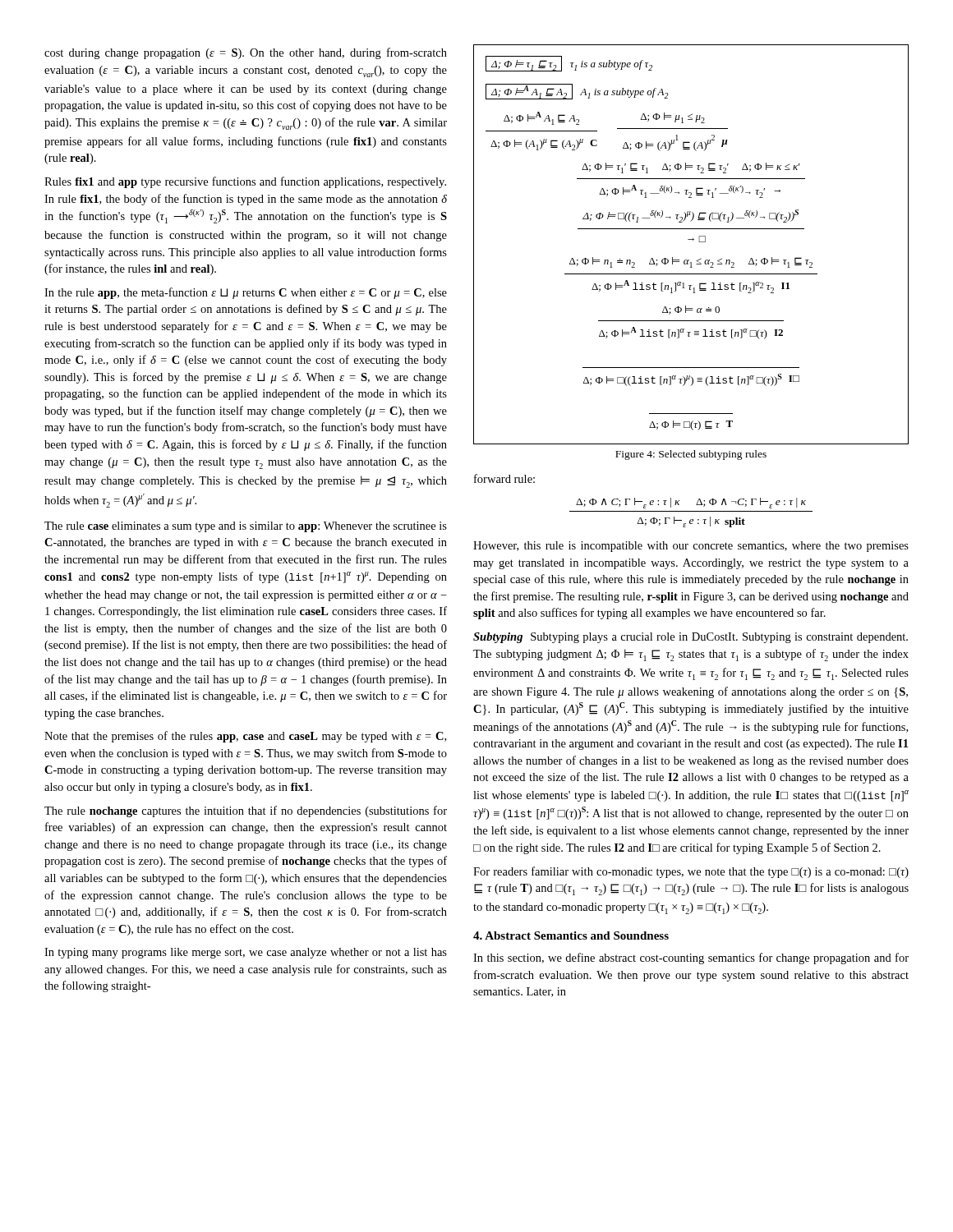The image size is (953, 1232).
Task: Click on the passage starting "cost during change propagation"
Action: tap(246, 106)
